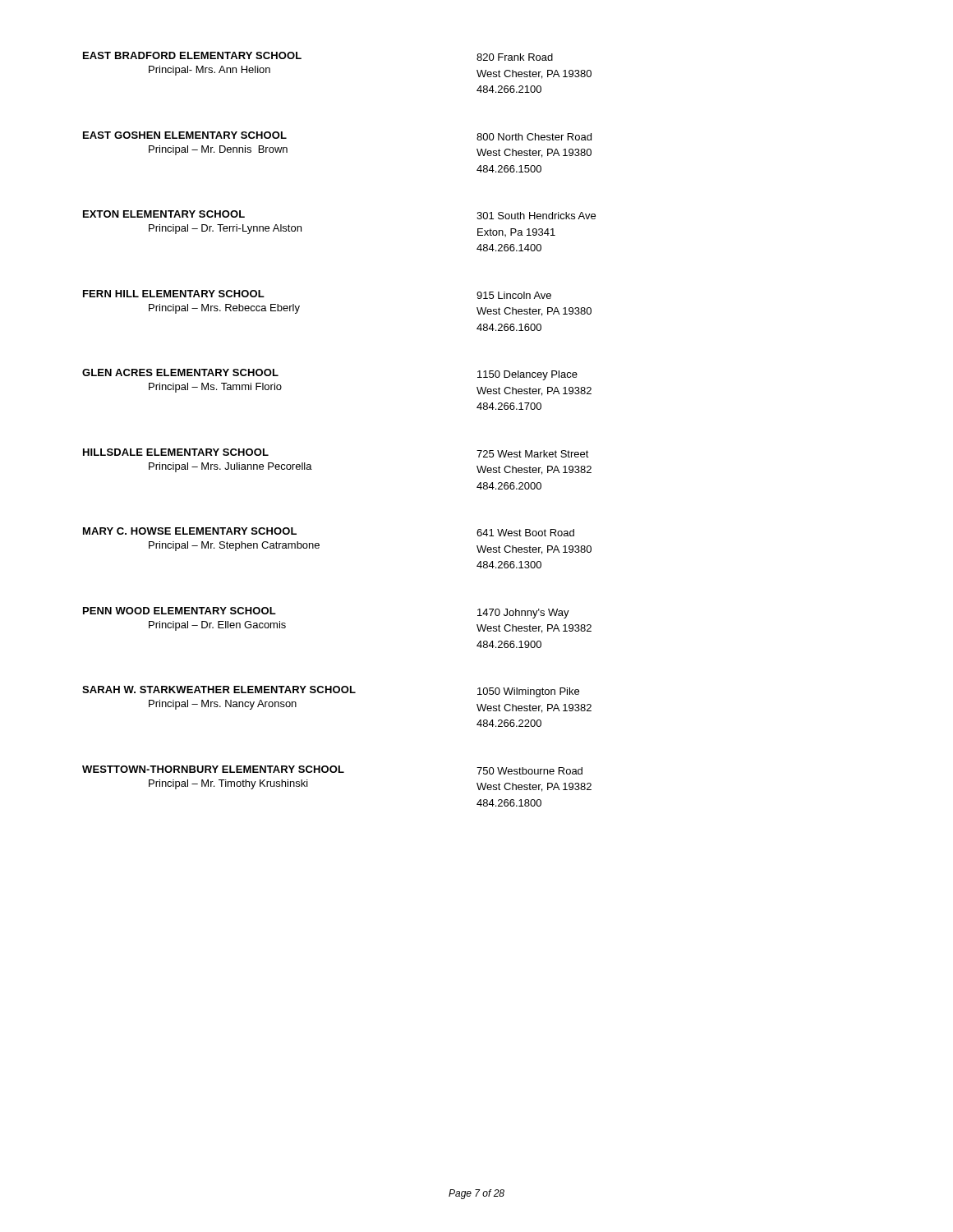Locate the block of text that opens with "750 Westbourne Road West Chester, PA 19382"
This screenshot has height=1232, width=953.
[x=534, y=786]
